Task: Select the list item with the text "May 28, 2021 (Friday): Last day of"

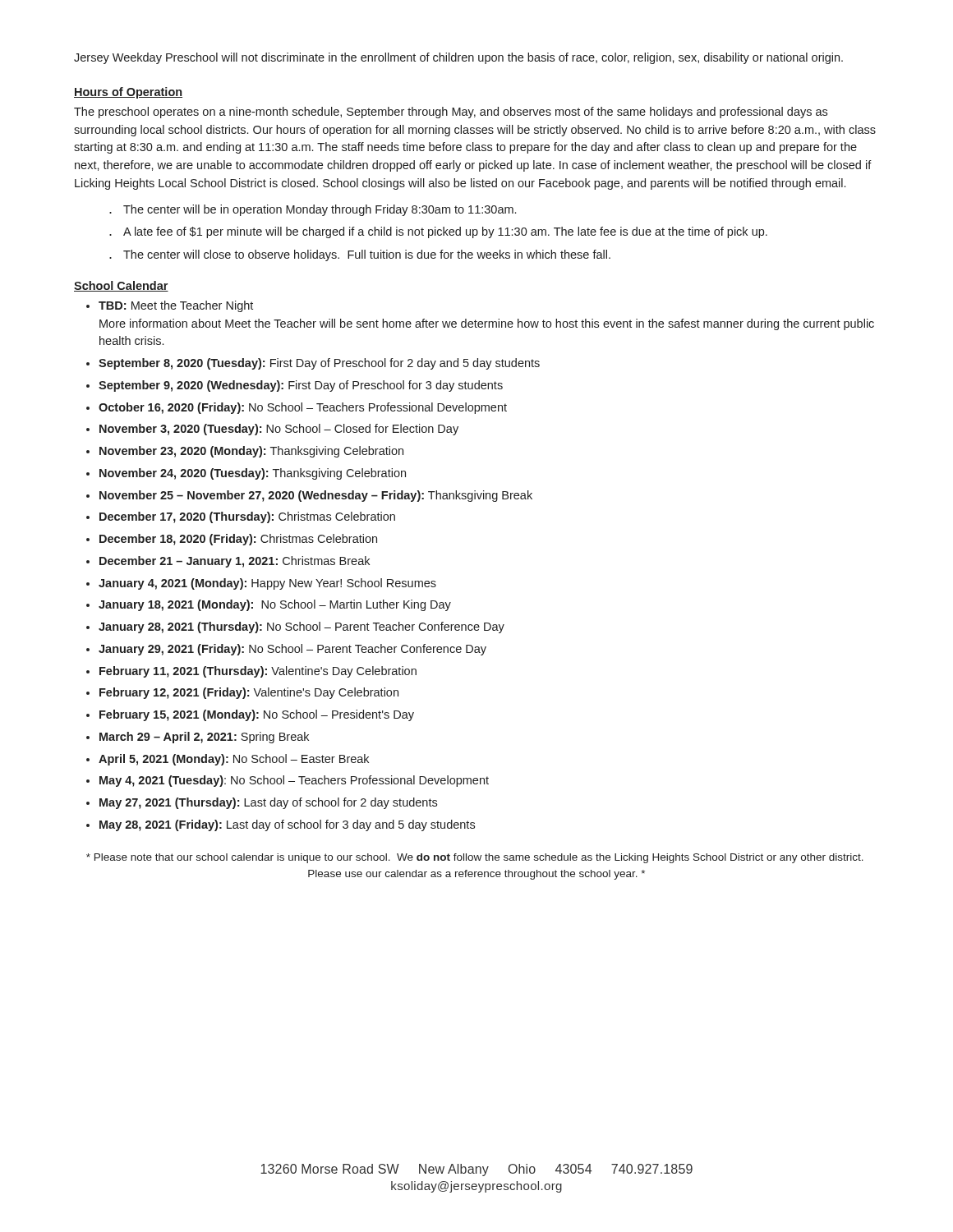Action: click(x=287, y=824)
